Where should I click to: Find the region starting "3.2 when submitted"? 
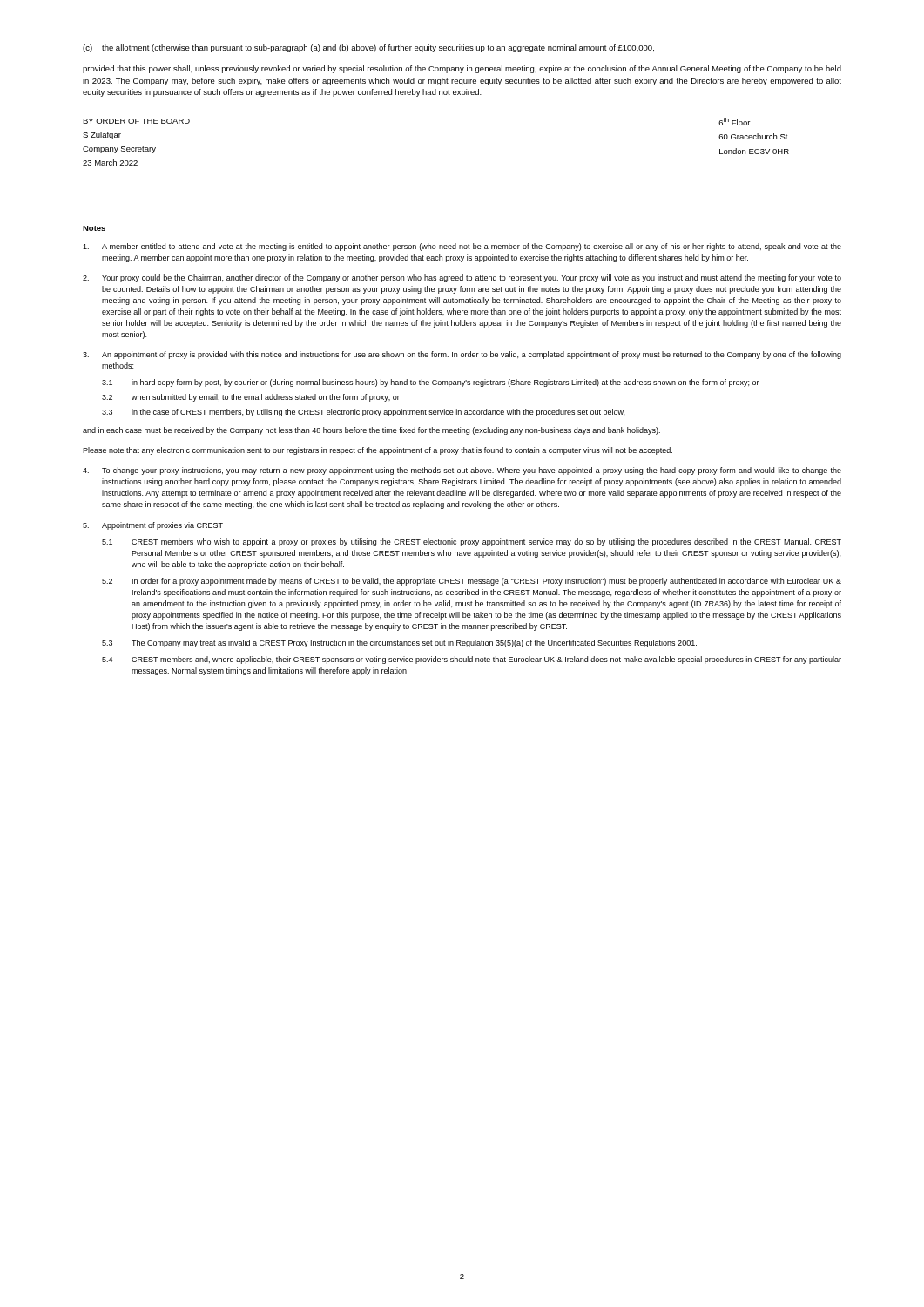(x=251, y=398)
